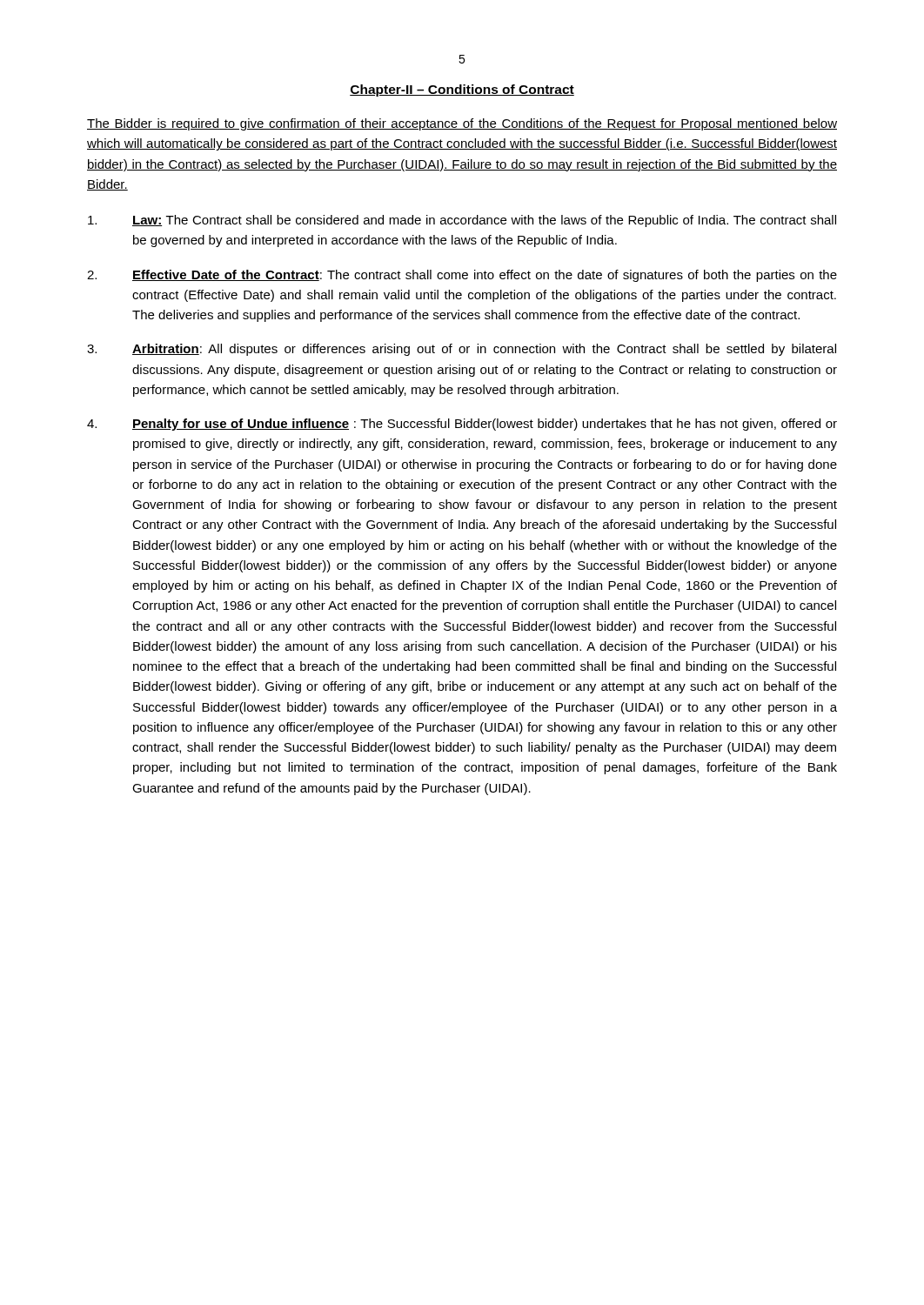The image size is (924, 1305).
Task: Click the passage that begins "Law: The Contract shall be"
Action: coord(462,230)
